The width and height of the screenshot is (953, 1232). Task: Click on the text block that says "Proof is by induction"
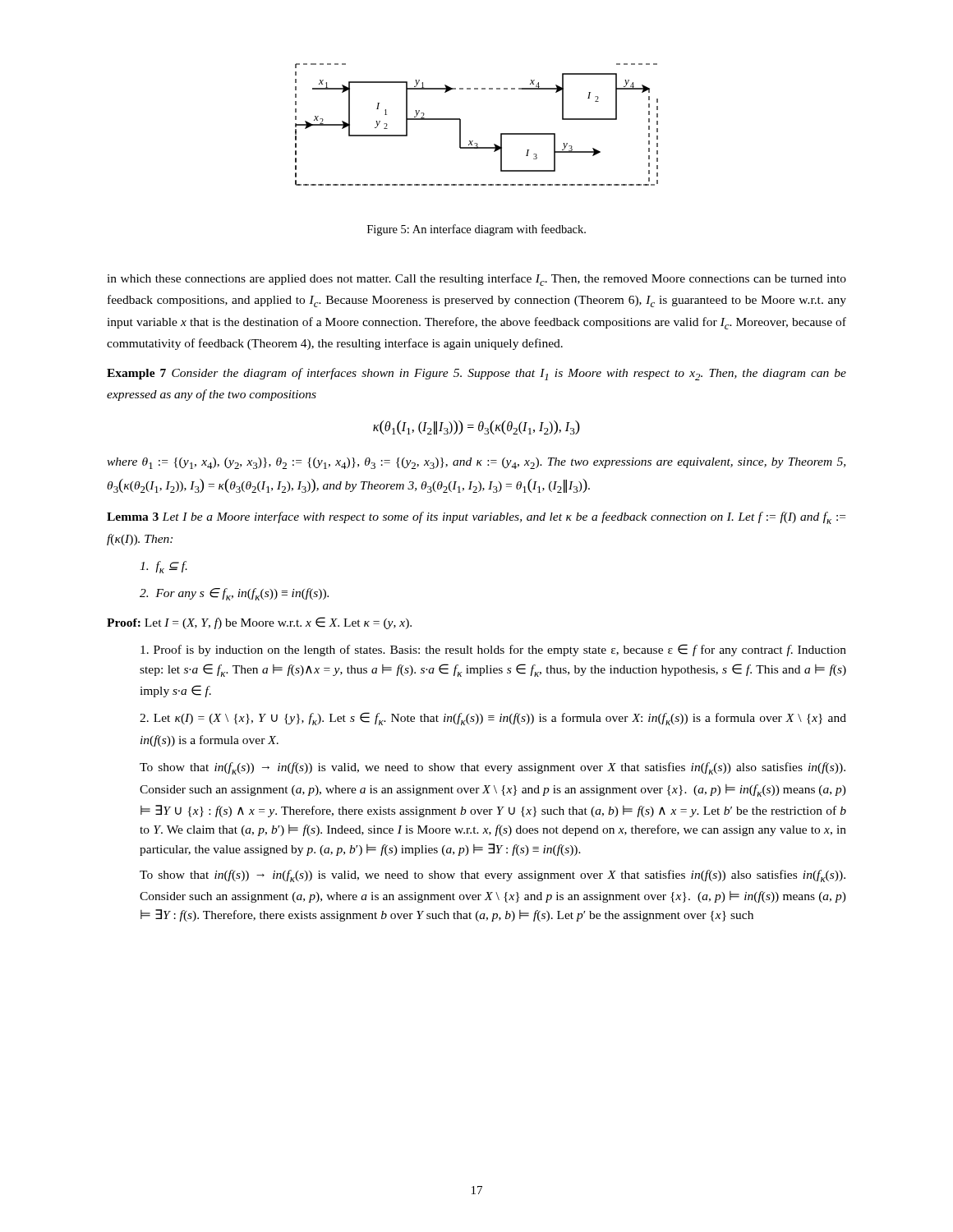tap(493, 670)
